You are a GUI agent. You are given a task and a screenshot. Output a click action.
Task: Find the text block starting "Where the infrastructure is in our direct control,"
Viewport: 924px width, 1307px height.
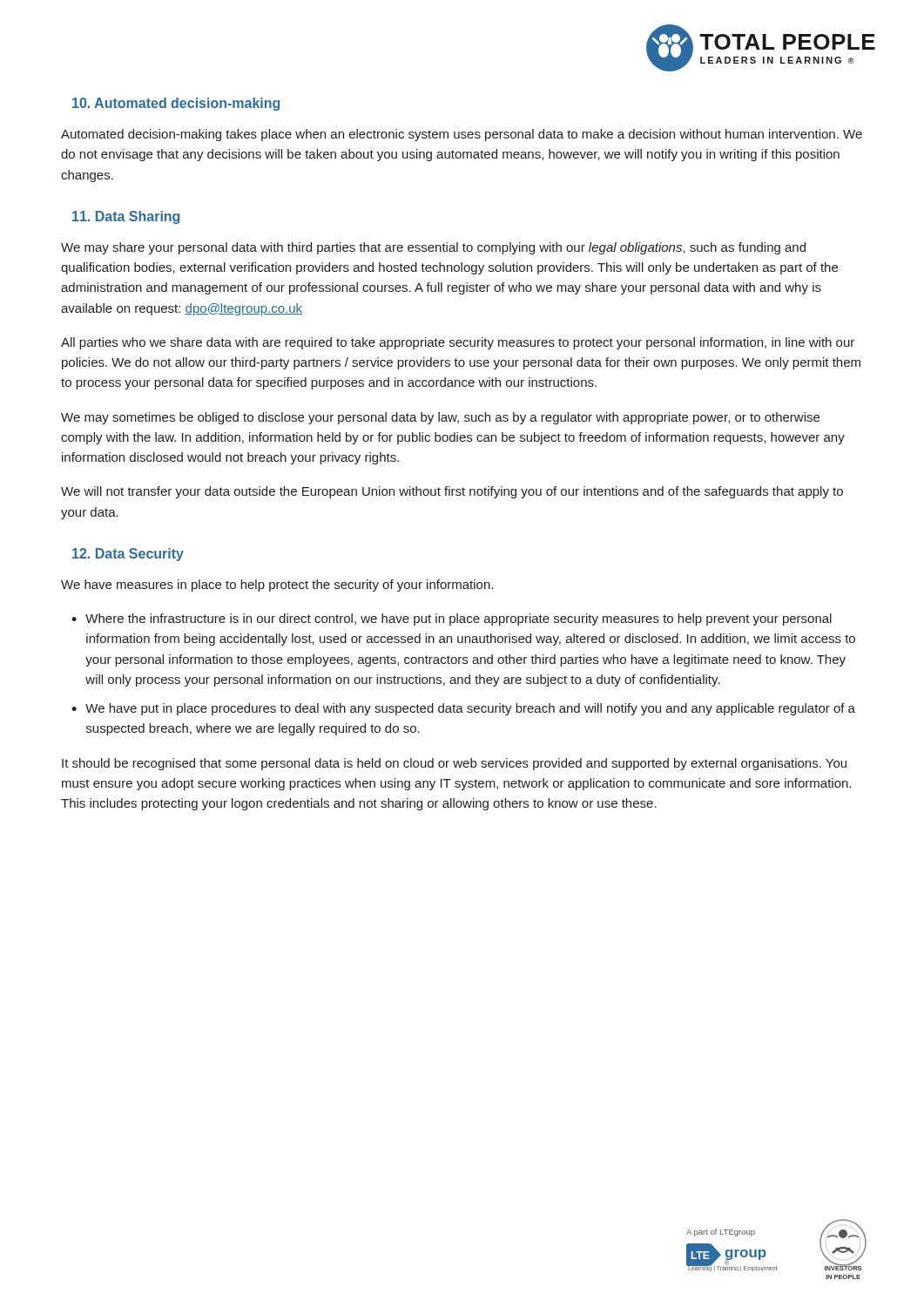[471, 649]
